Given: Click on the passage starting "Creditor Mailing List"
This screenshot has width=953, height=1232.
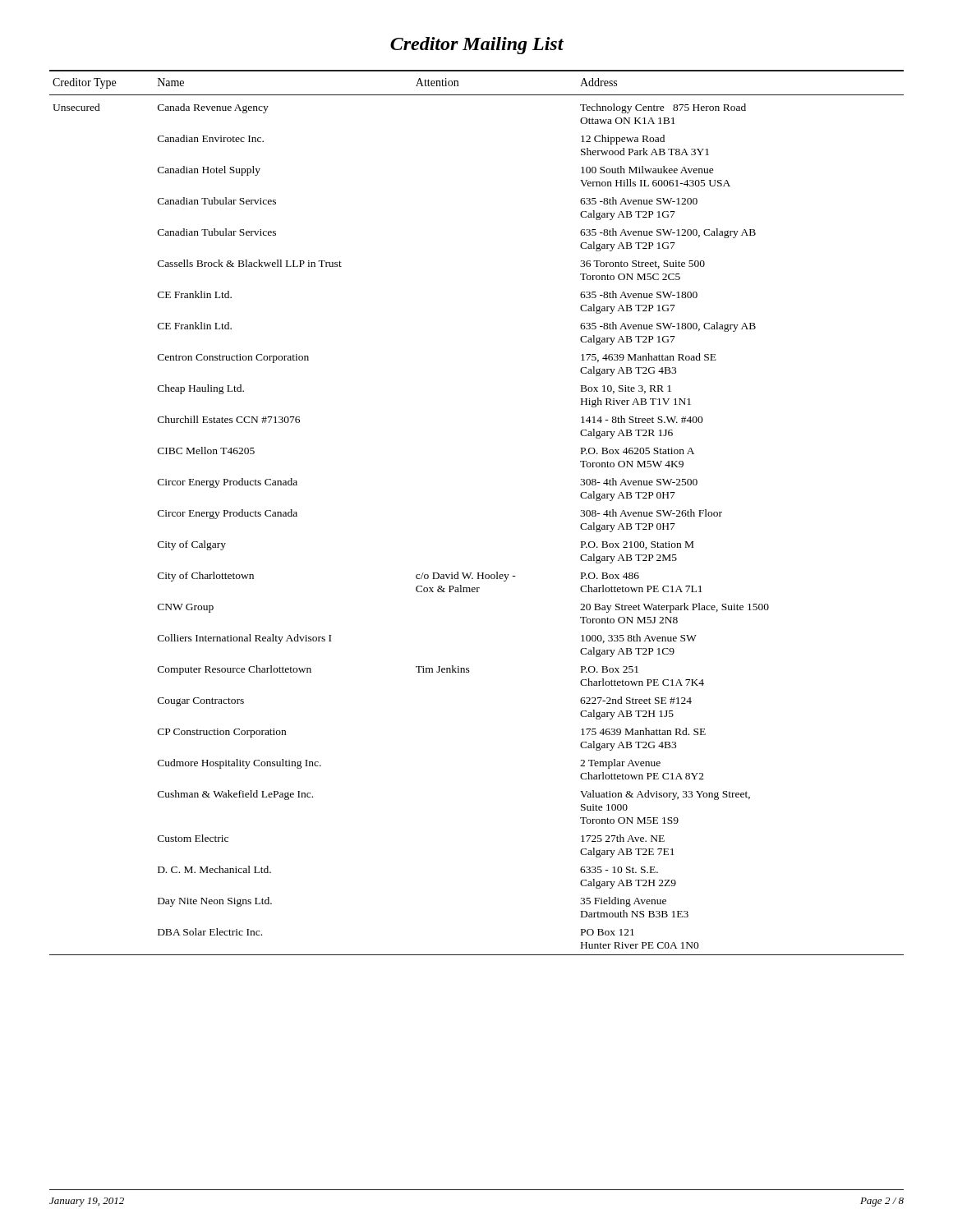Looking at the screenshot, I should coord(476,44).
